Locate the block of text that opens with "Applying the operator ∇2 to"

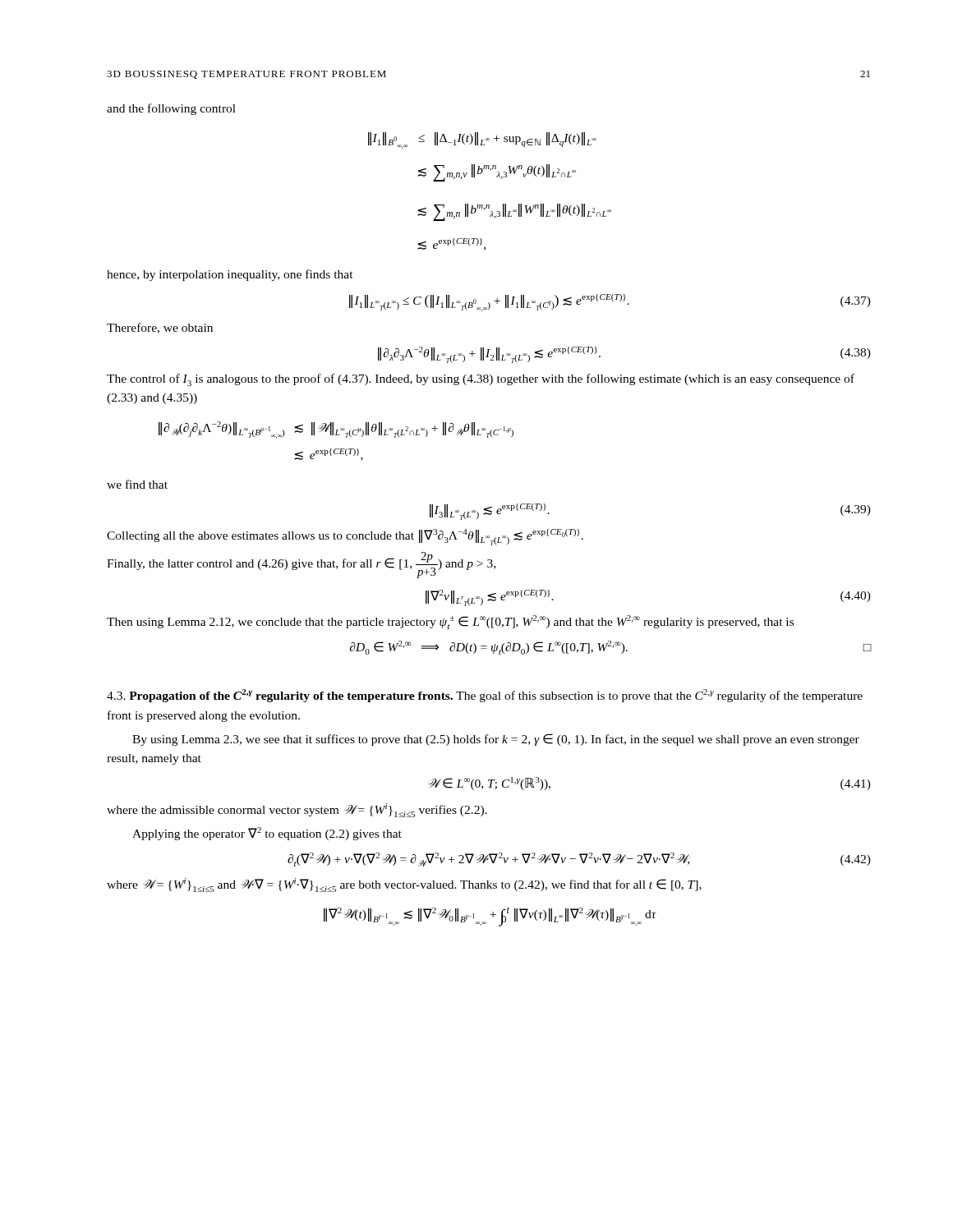click(267, 832)
